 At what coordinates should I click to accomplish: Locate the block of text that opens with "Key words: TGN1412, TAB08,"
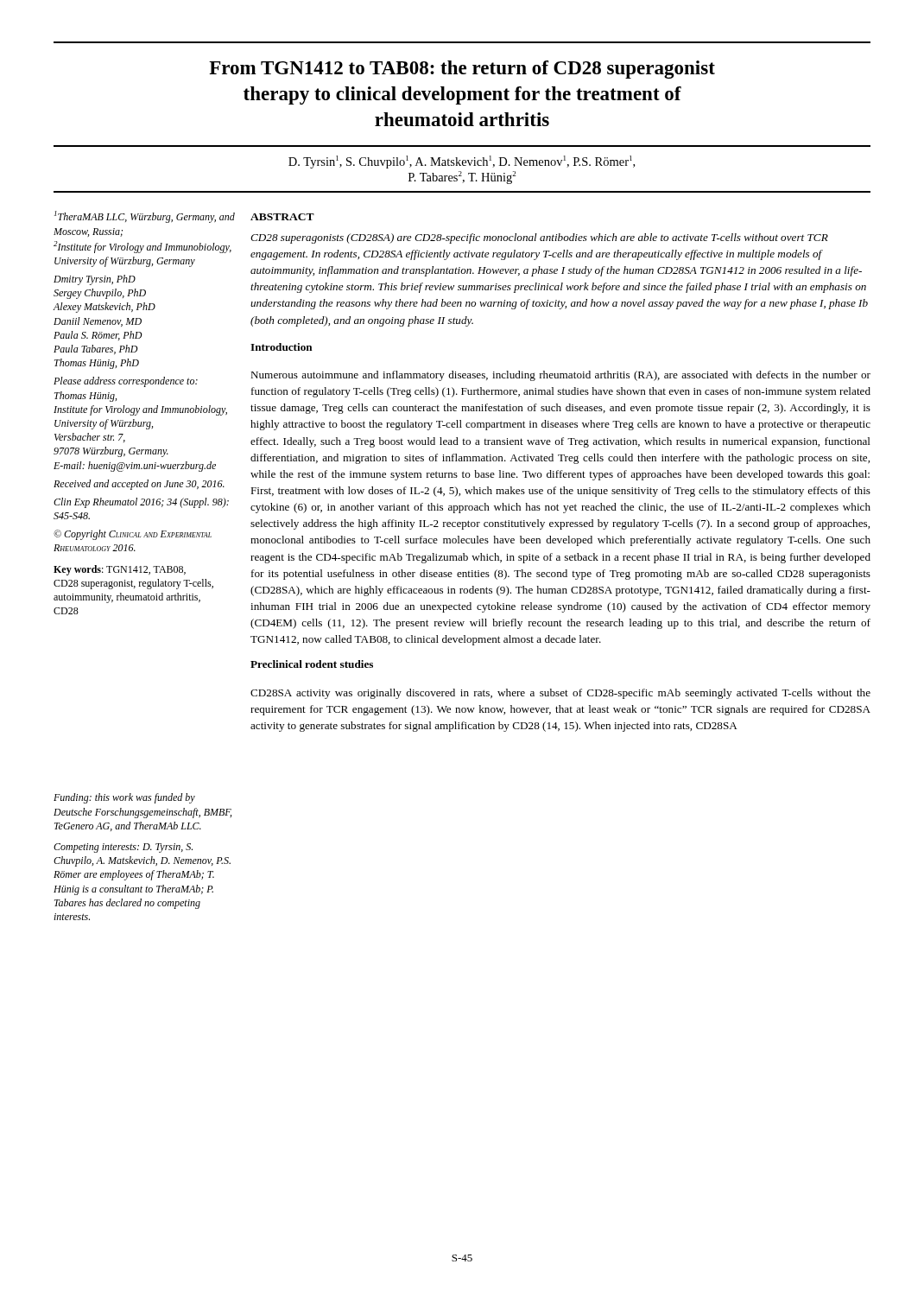(144, 590)
